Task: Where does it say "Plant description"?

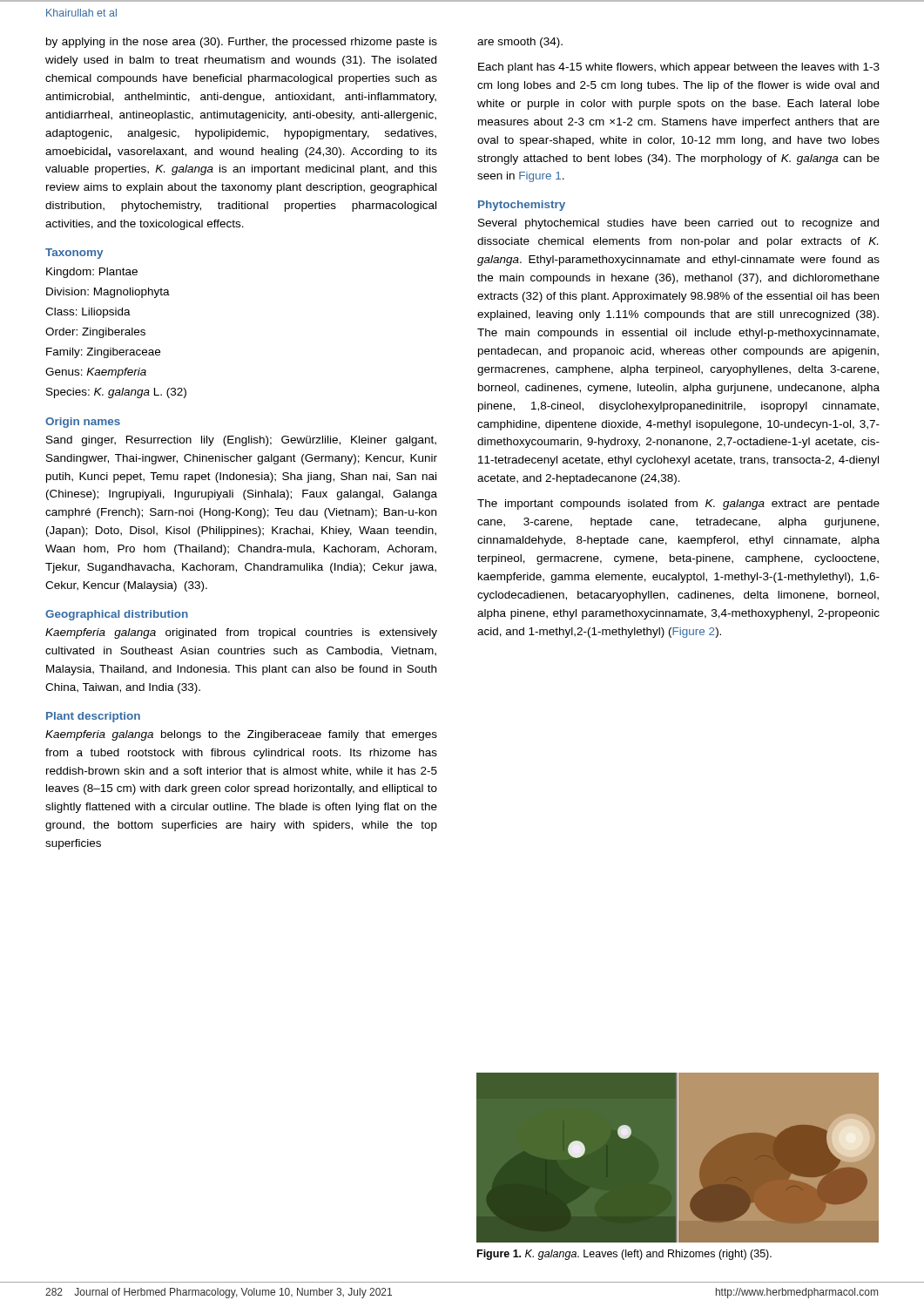Action: pos(93,716)
